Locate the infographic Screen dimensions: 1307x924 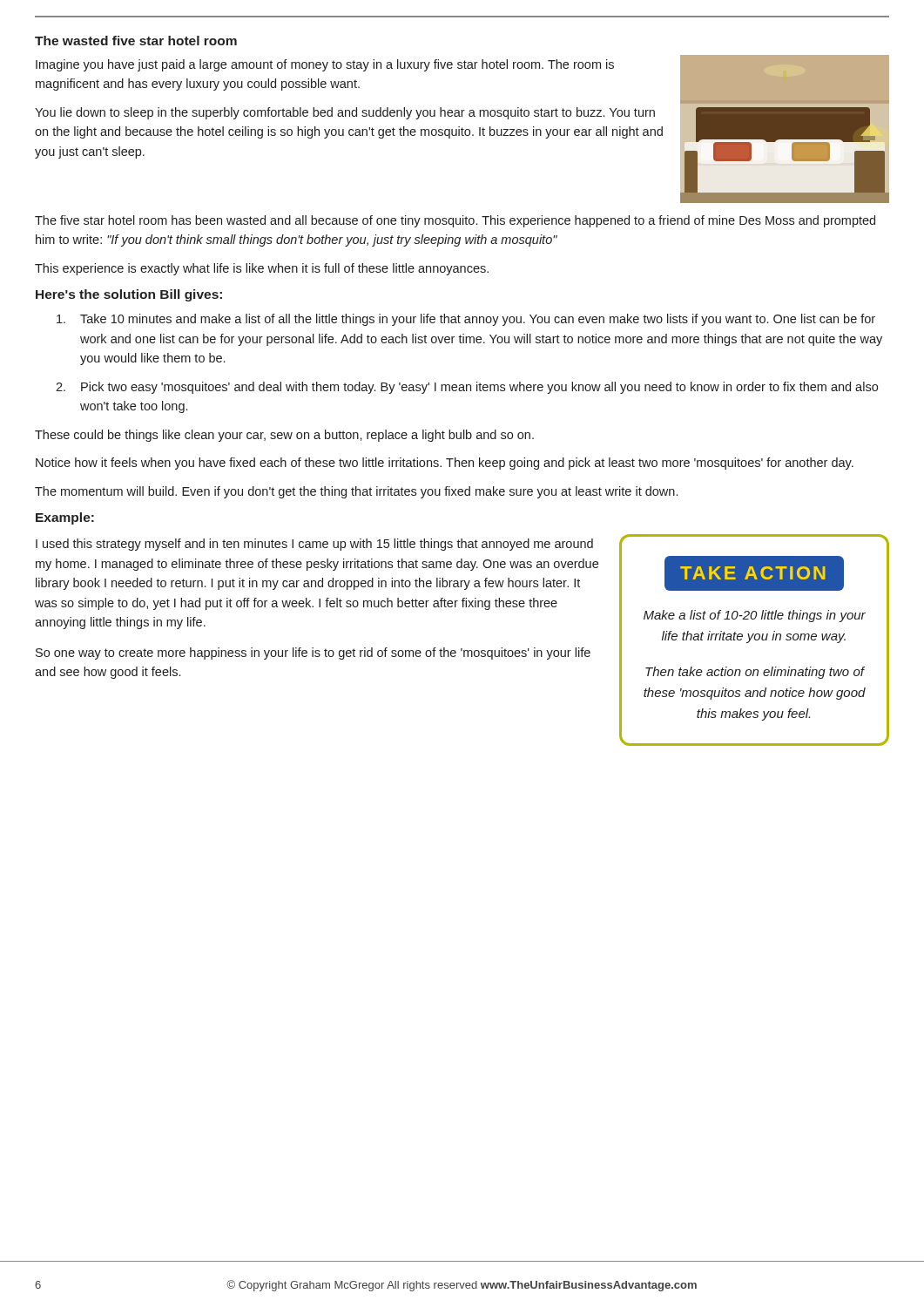754,640
